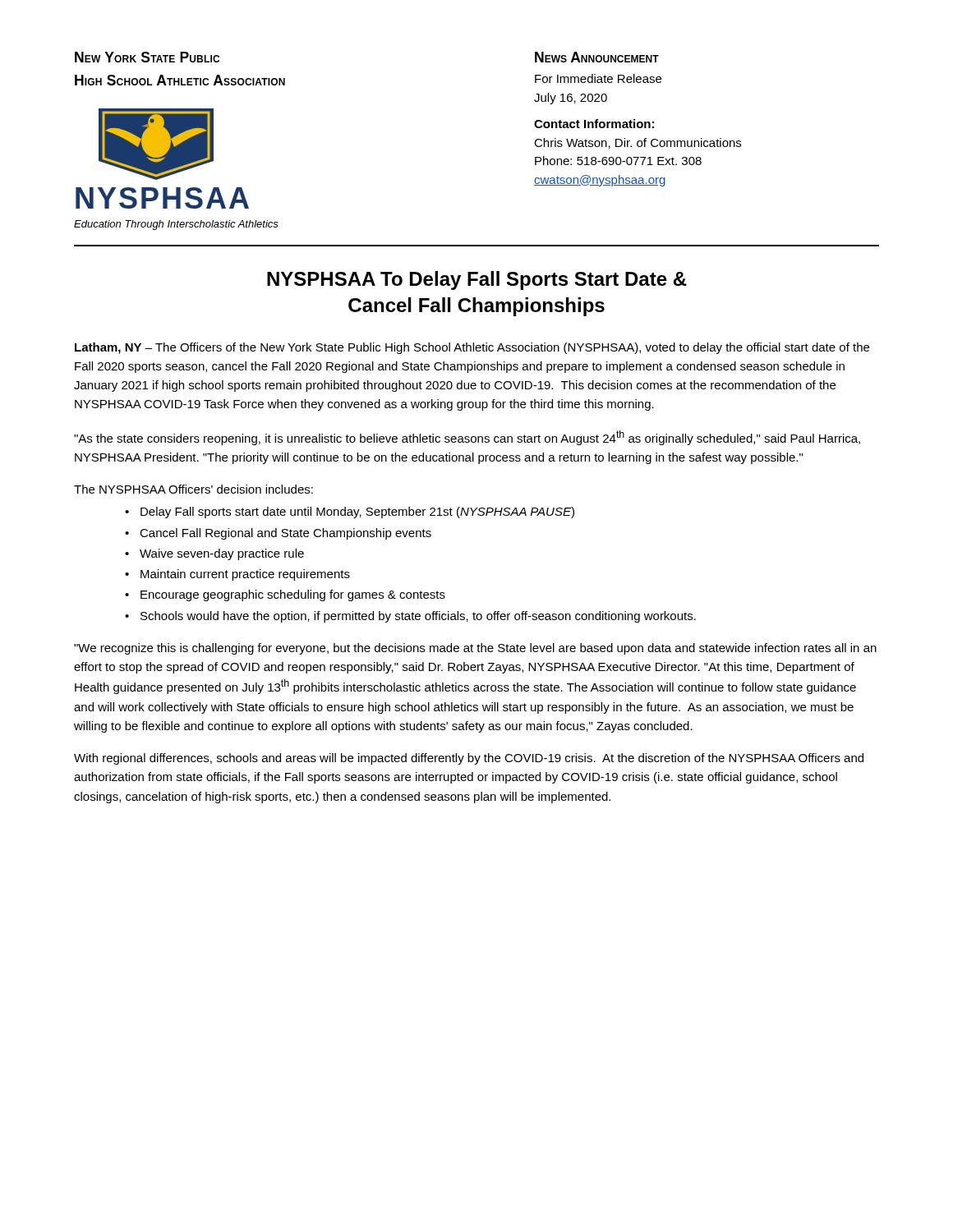Screen dimensions: 1232x953
Task: Find the block on this page that starts ""As the state considers reopening,"
Action: pos(468,446)
